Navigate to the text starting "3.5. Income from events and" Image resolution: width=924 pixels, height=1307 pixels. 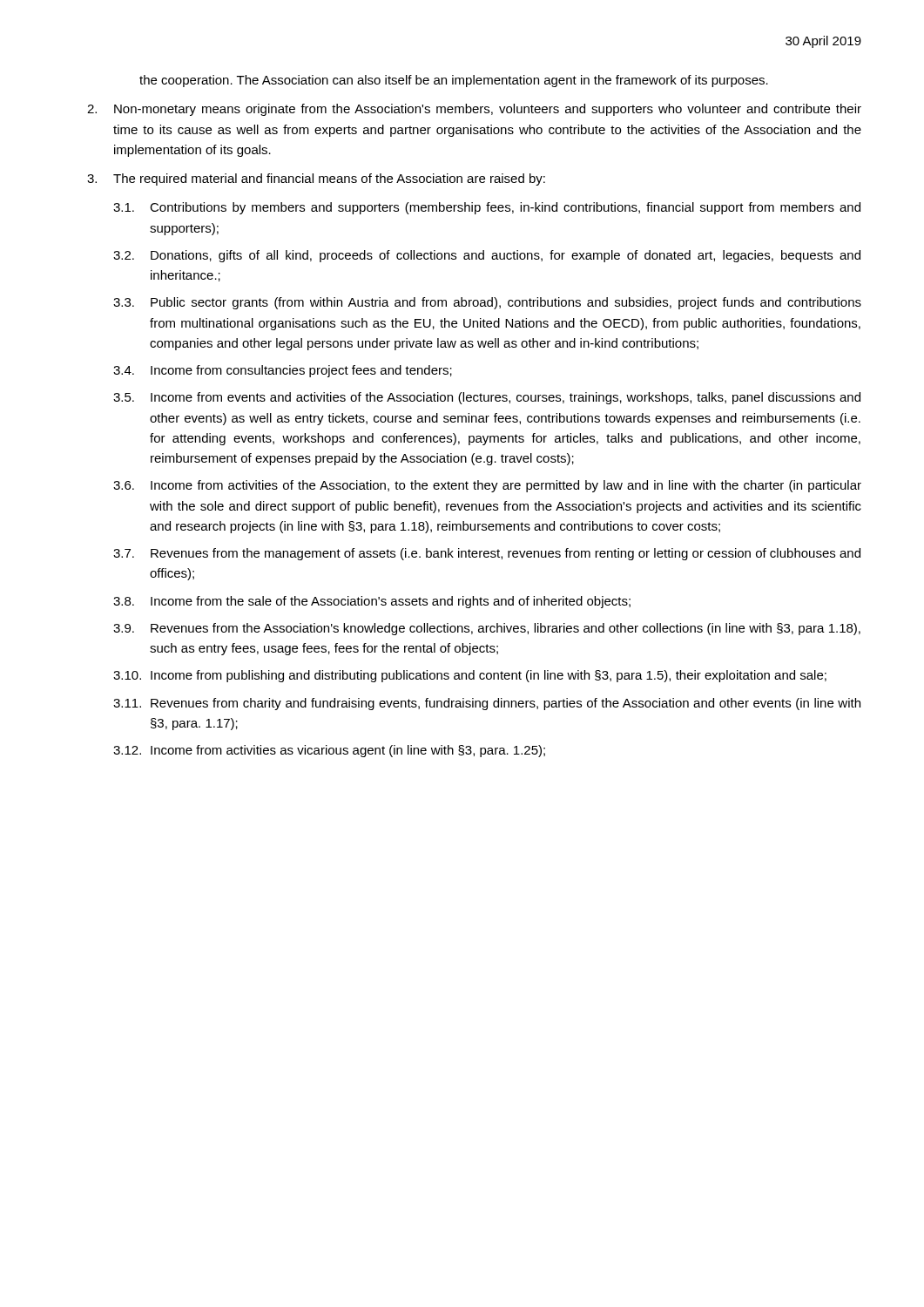coord(487,428)
